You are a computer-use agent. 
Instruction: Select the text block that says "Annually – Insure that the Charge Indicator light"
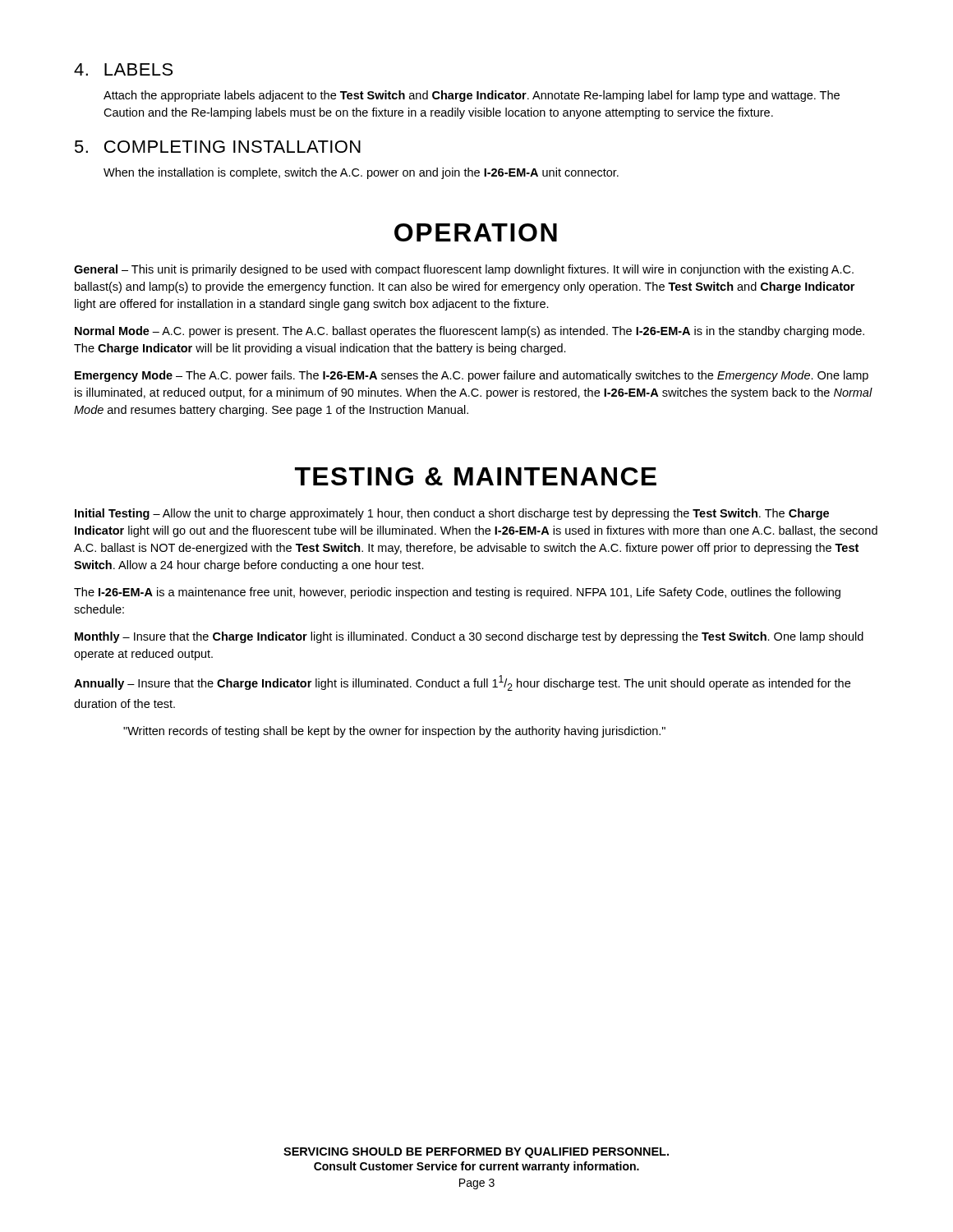click(462, 692)
